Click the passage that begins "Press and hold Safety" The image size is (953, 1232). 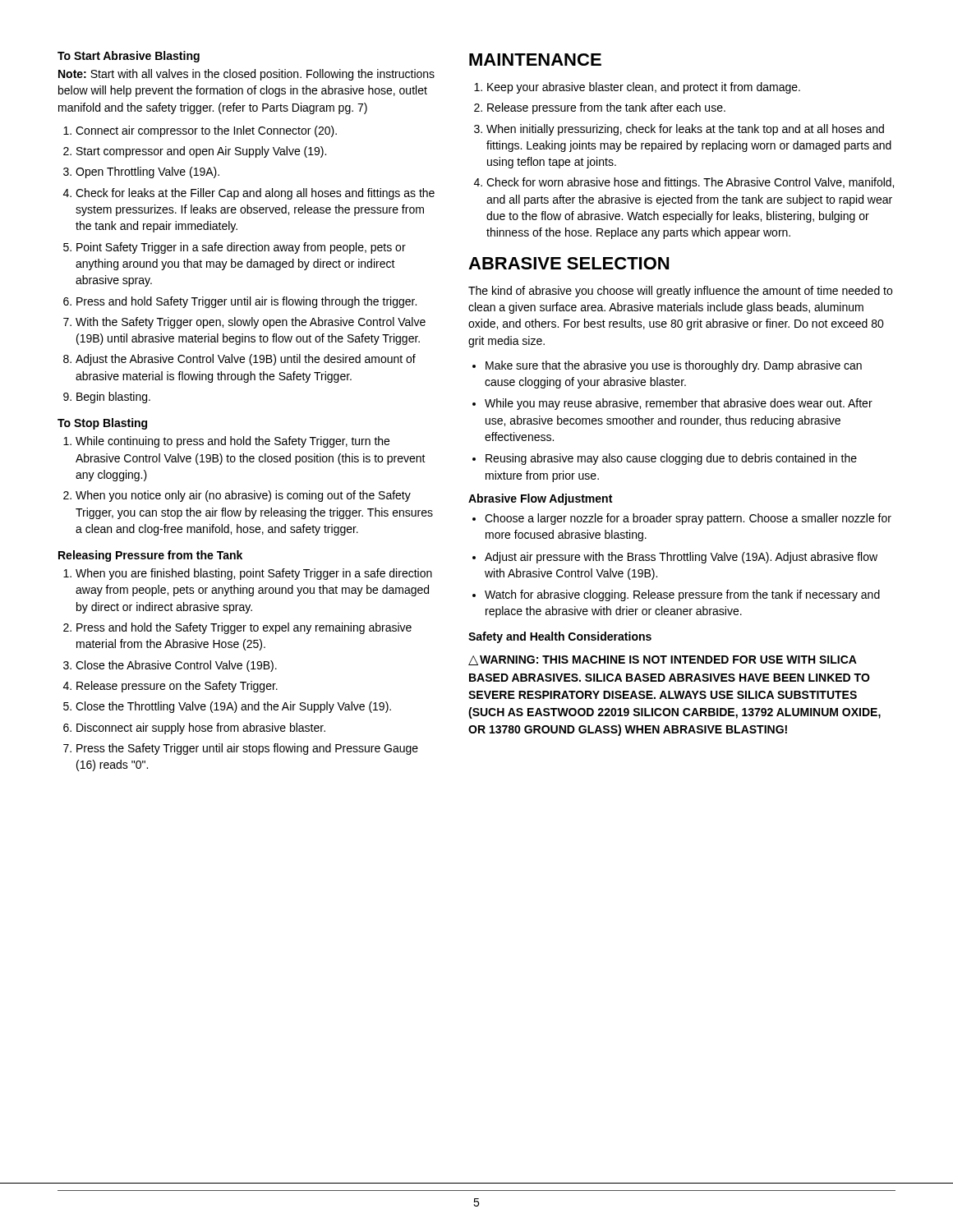click(247, 301)
